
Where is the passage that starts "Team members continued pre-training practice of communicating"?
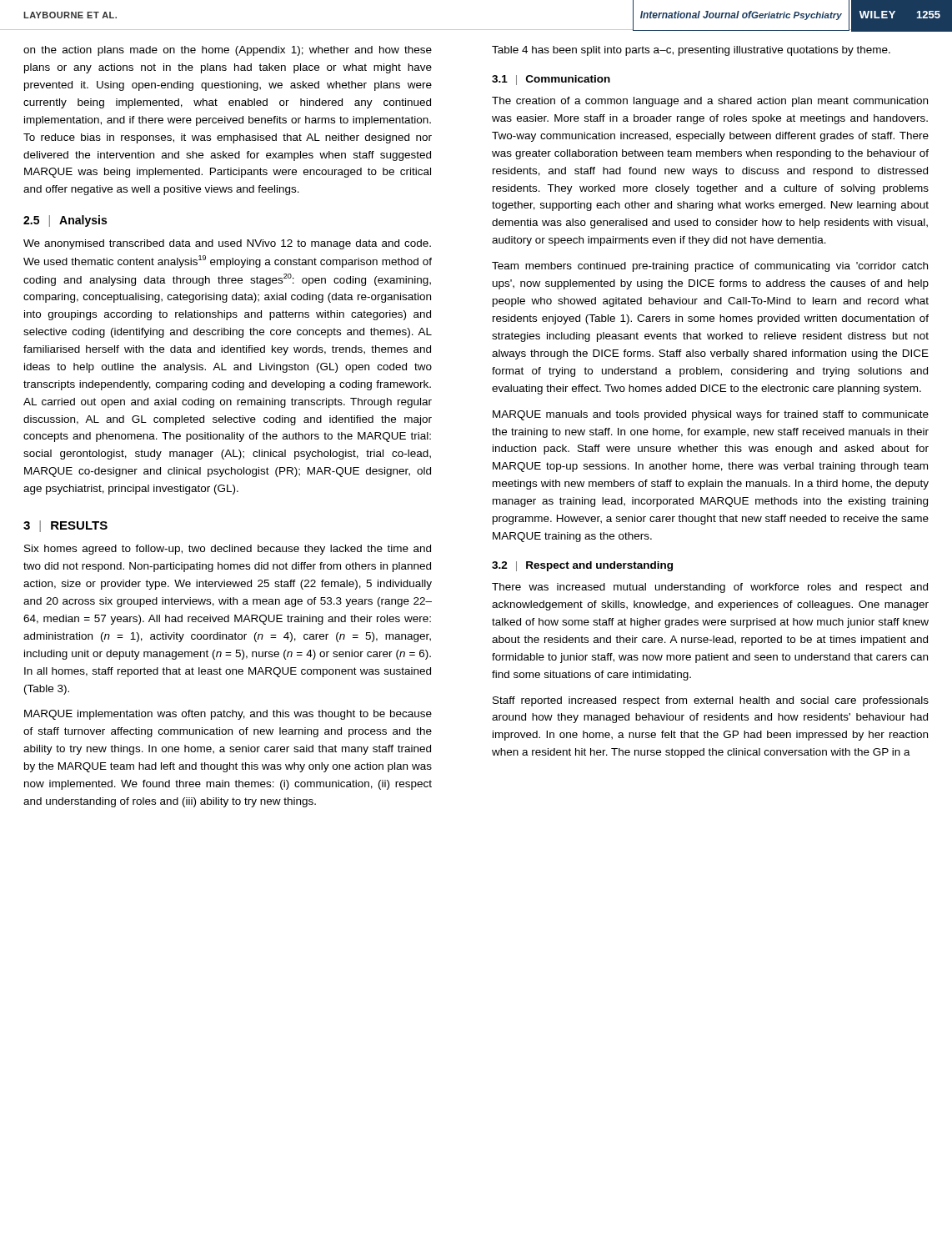click(710, 328)
